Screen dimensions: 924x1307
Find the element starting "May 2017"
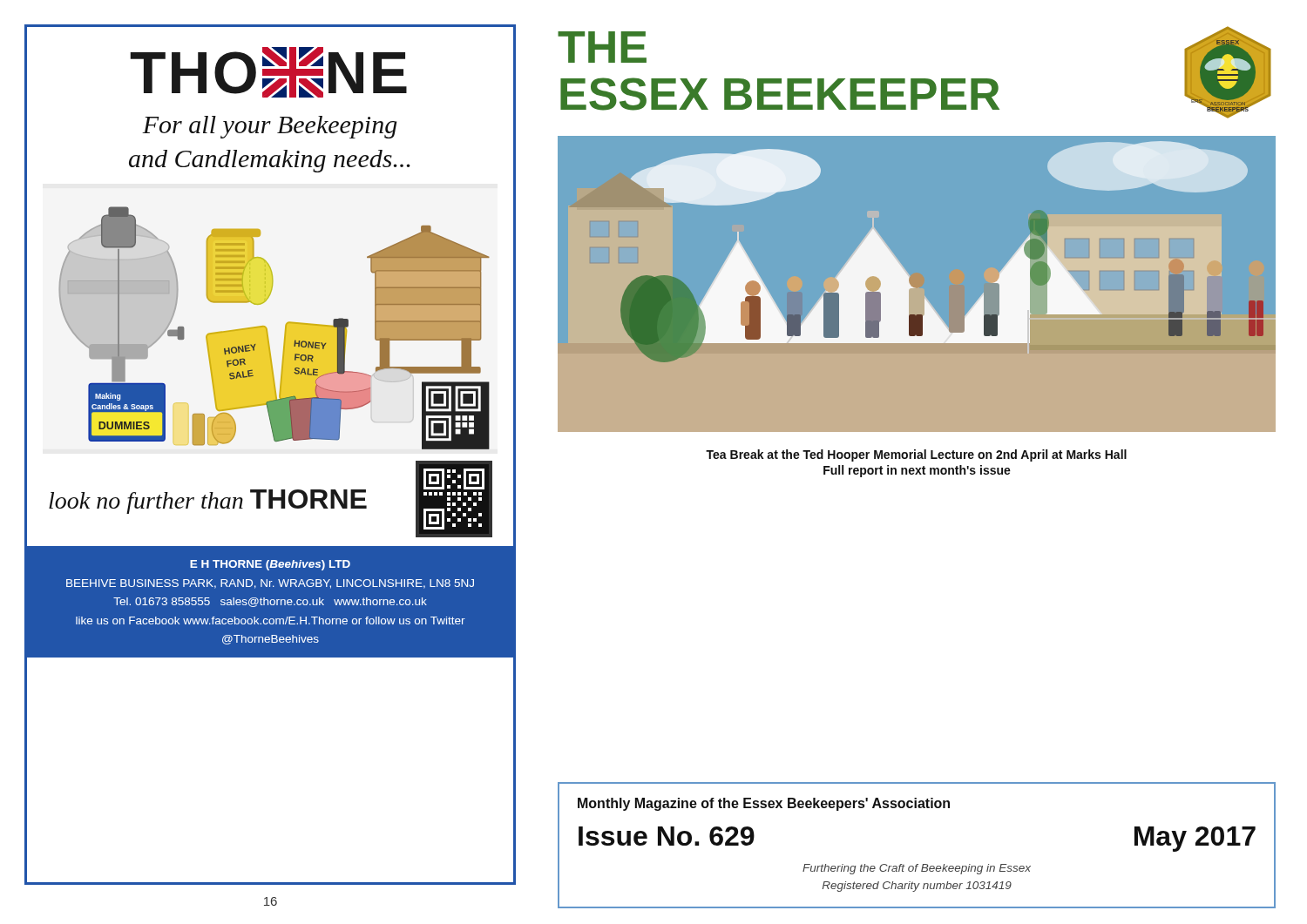1194,836
